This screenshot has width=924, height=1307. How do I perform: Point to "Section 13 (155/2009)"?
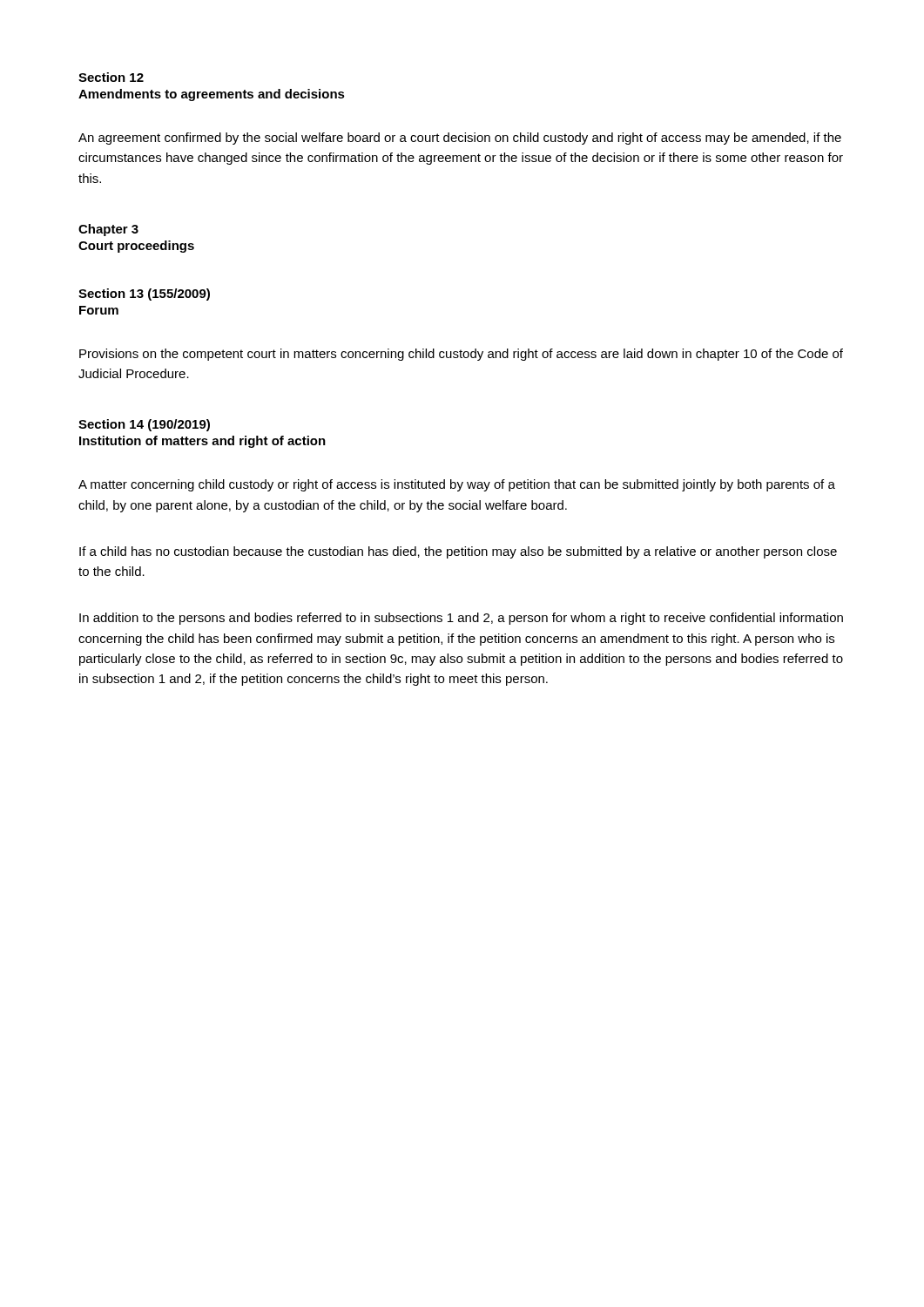pyautogui.click(x=144, y=293)
